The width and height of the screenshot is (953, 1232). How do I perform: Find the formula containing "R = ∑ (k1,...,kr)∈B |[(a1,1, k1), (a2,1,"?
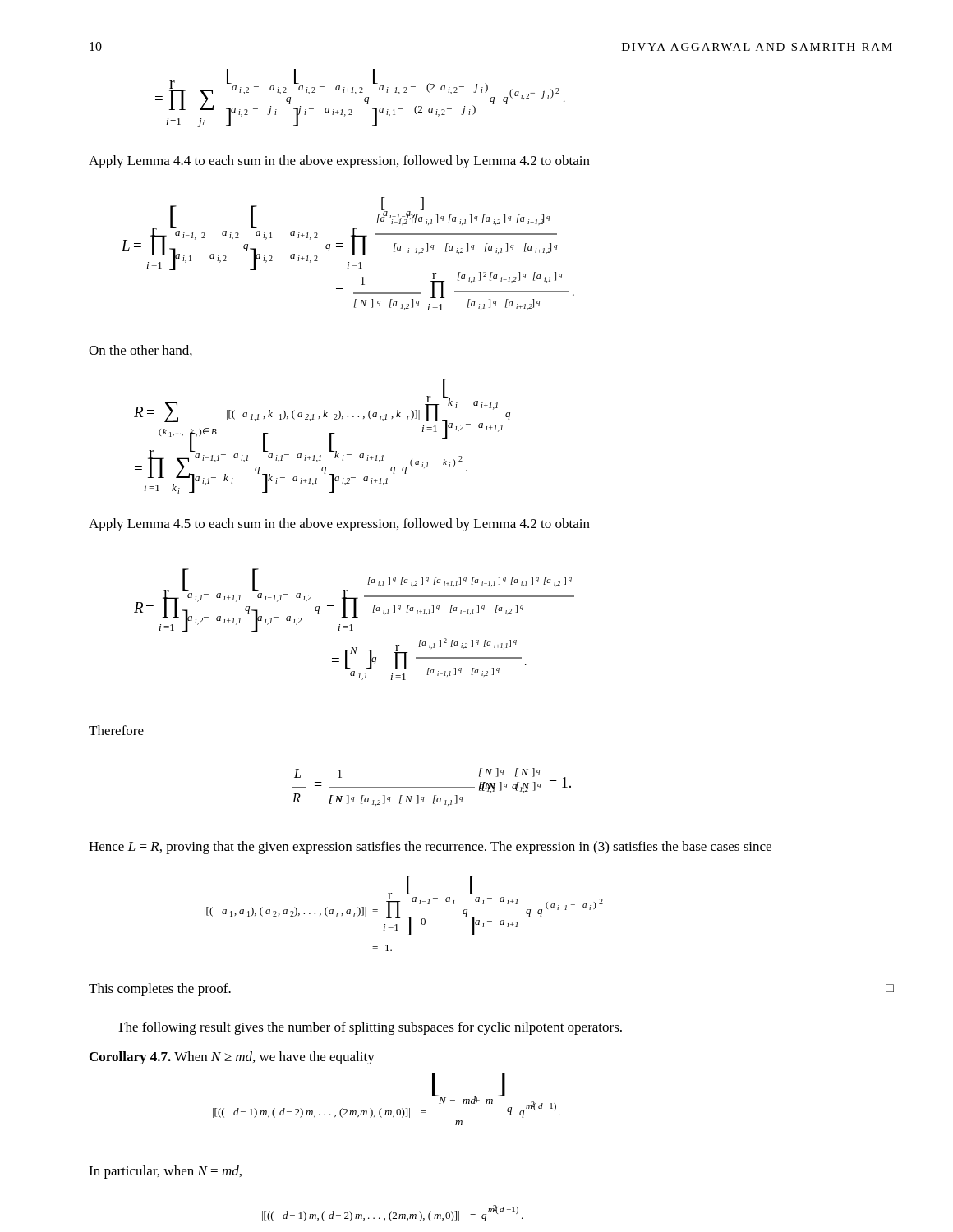pyautogui.click(x=491, y=432)
